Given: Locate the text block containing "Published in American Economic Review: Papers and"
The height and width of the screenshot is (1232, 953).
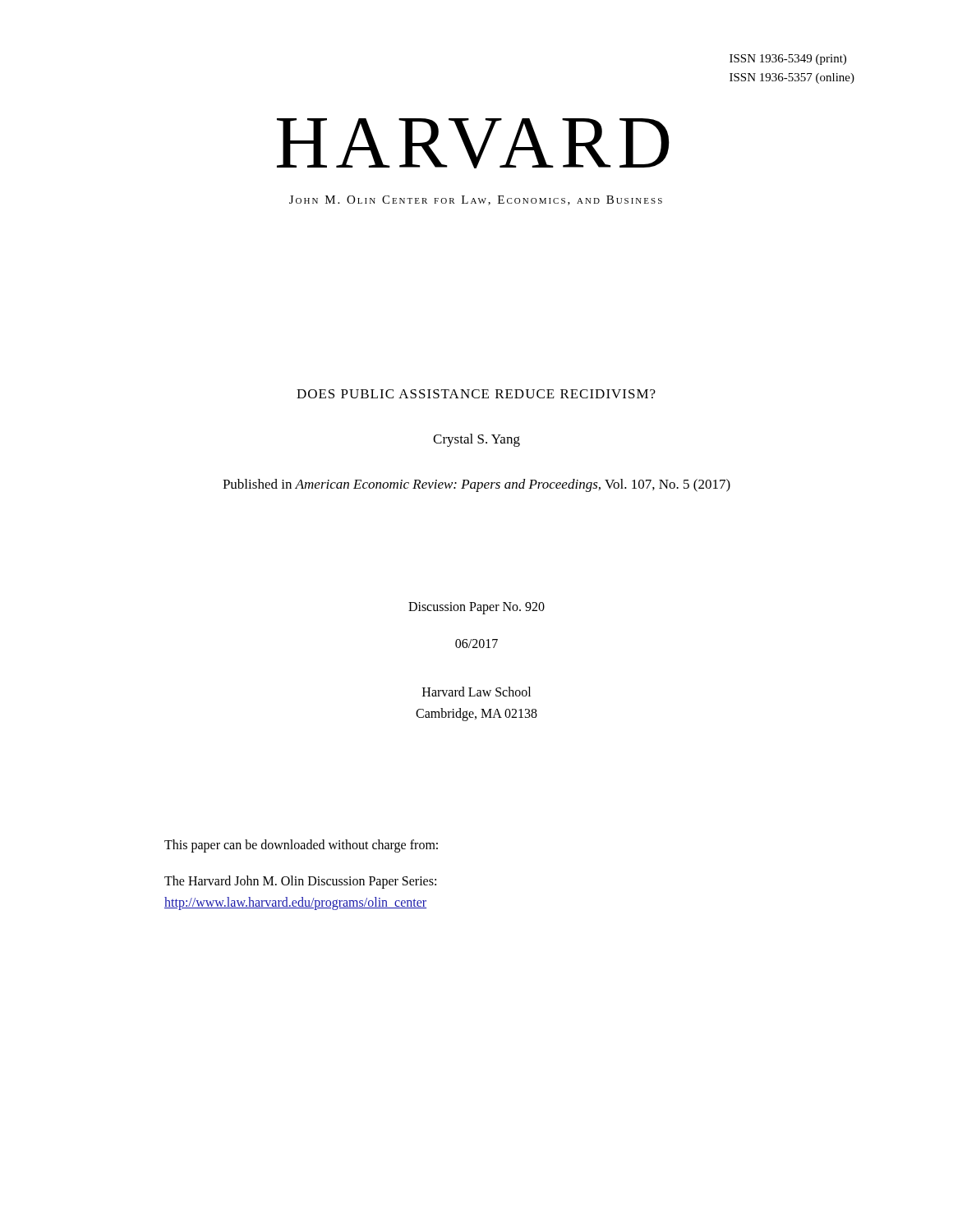Looking at the screenshot, I should click(476, 484).
